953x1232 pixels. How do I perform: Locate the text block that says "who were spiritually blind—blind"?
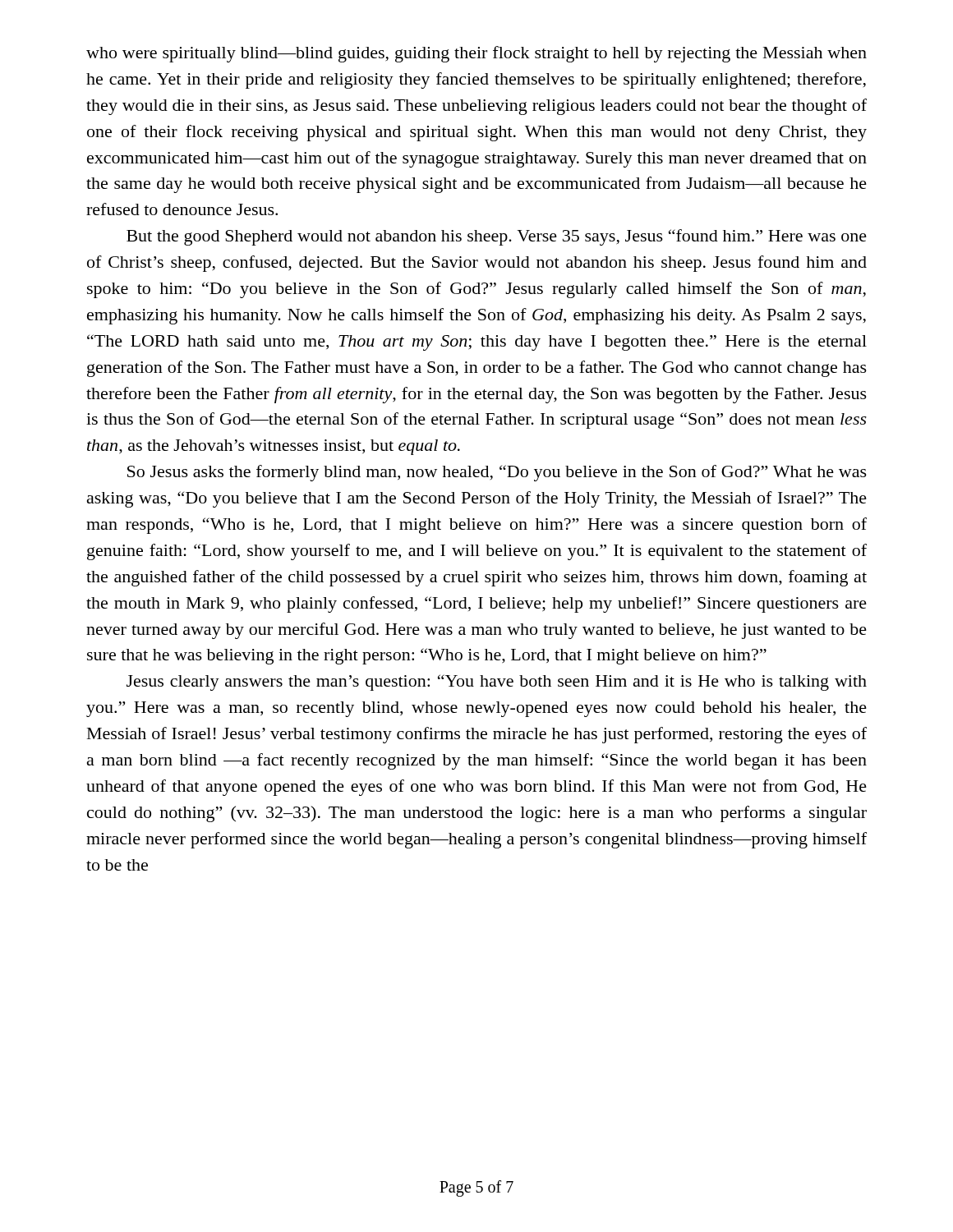click(x=476, y=458)
